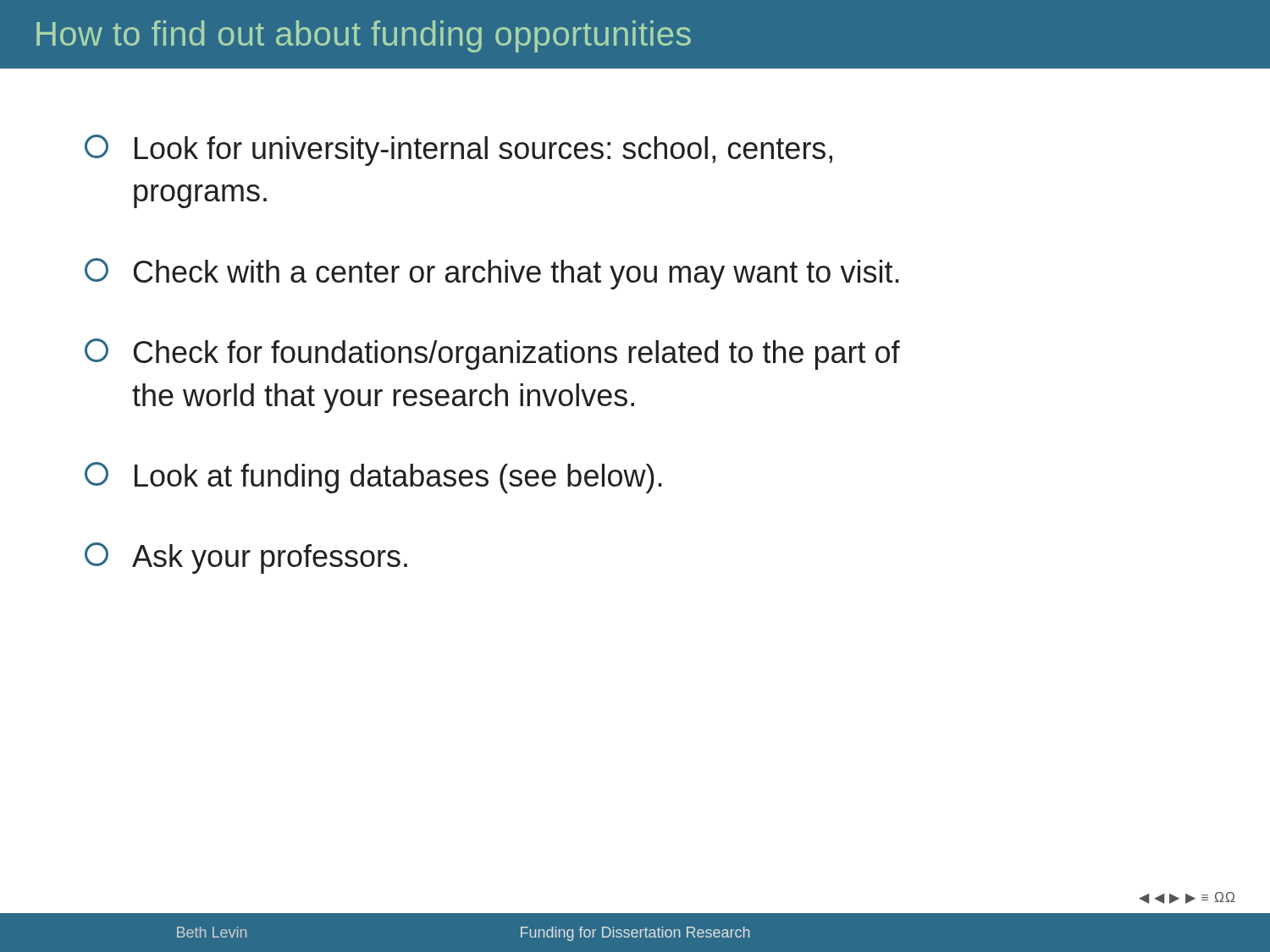Click on the element starting "Check for foundations/organizations"
Image resolution: width=1270 pixels, height=952 pixels.
(492, 375)
